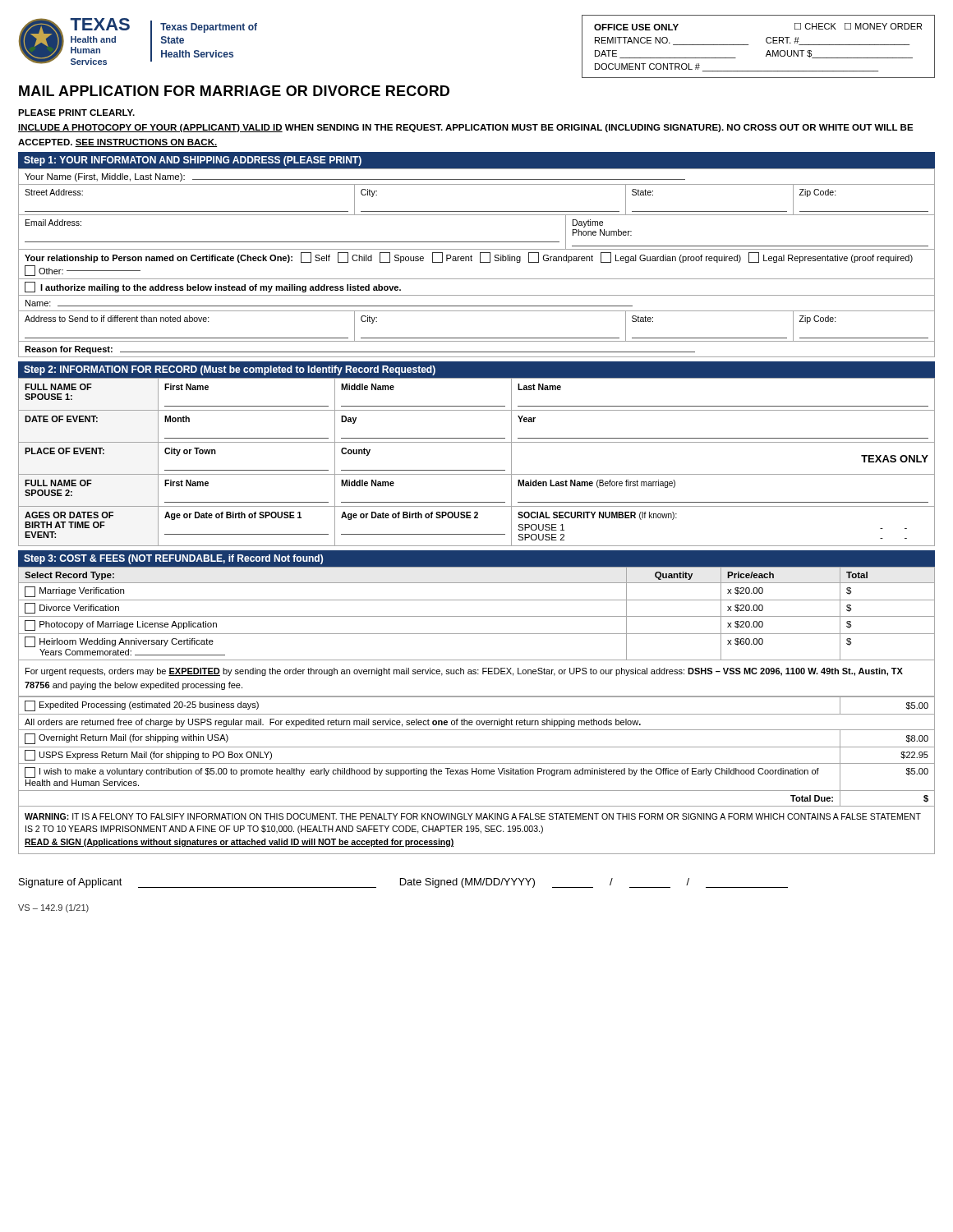
Task: Select the block starting "Step 2: INFORMATION"
Action: (x=230, y=370)
